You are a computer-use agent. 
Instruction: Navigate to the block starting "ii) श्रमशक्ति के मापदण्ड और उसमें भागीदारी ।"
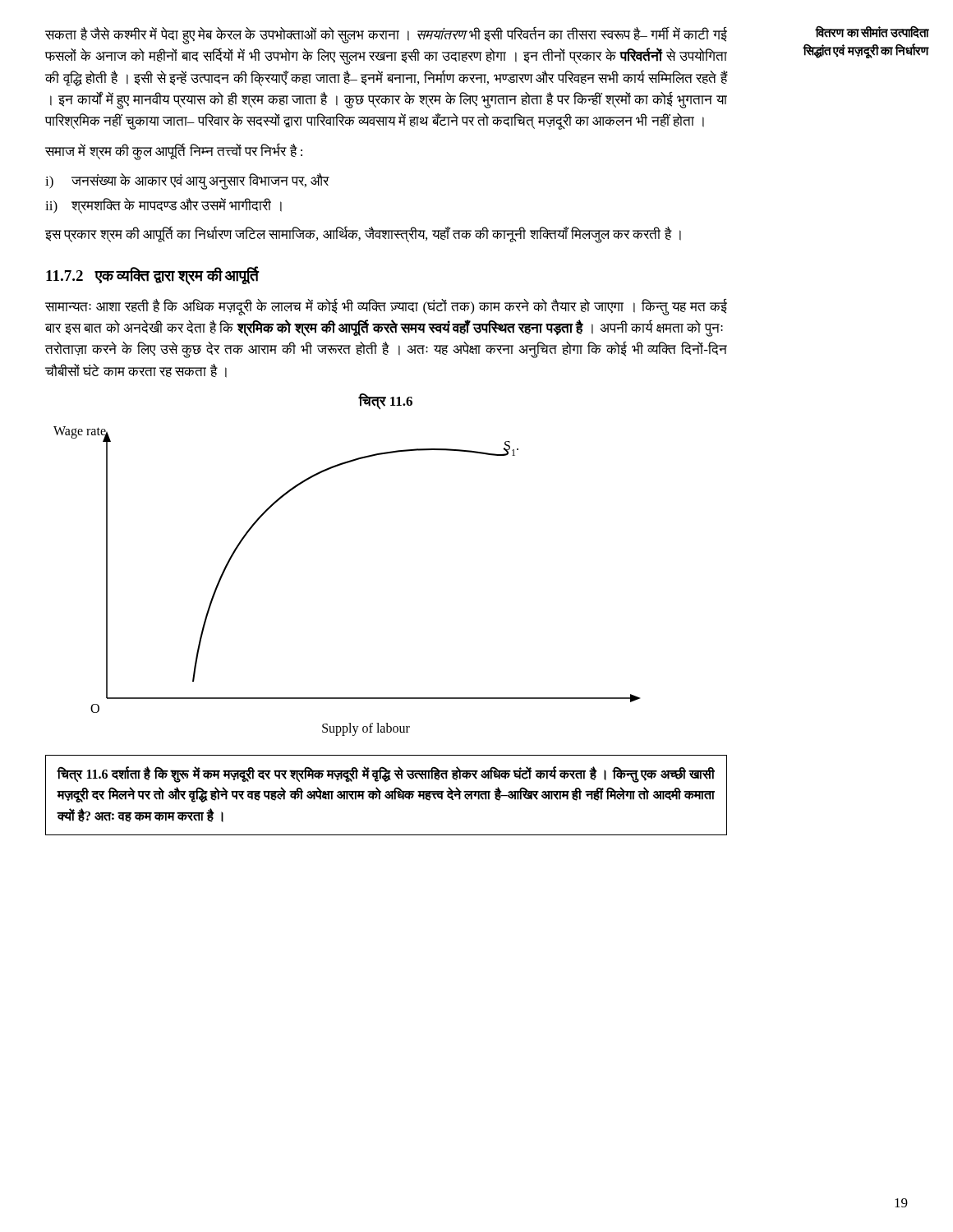point(164,207)
